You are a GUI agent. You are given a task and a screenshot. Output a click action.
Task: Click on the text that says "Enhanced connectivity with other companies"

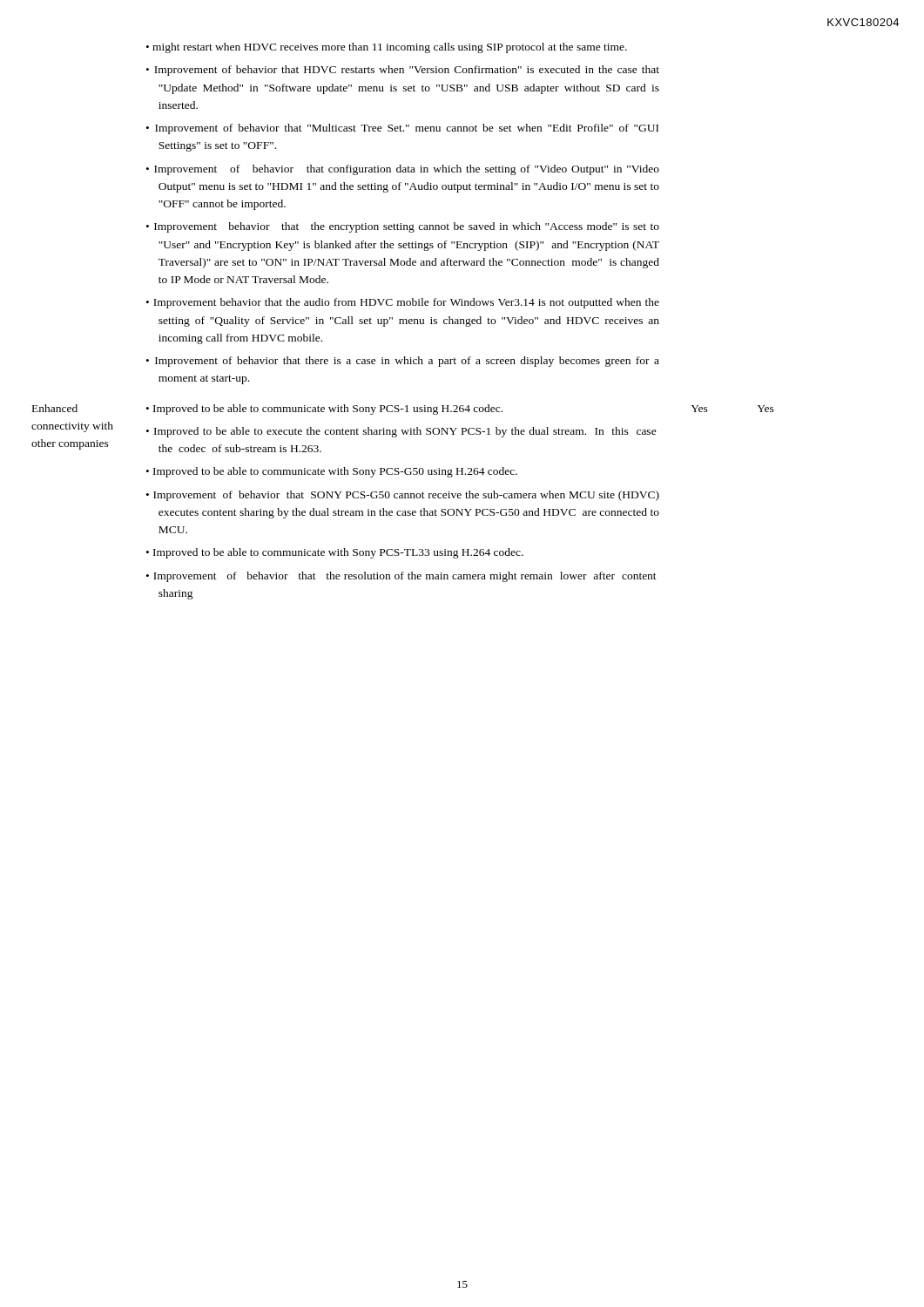(72, 425)
